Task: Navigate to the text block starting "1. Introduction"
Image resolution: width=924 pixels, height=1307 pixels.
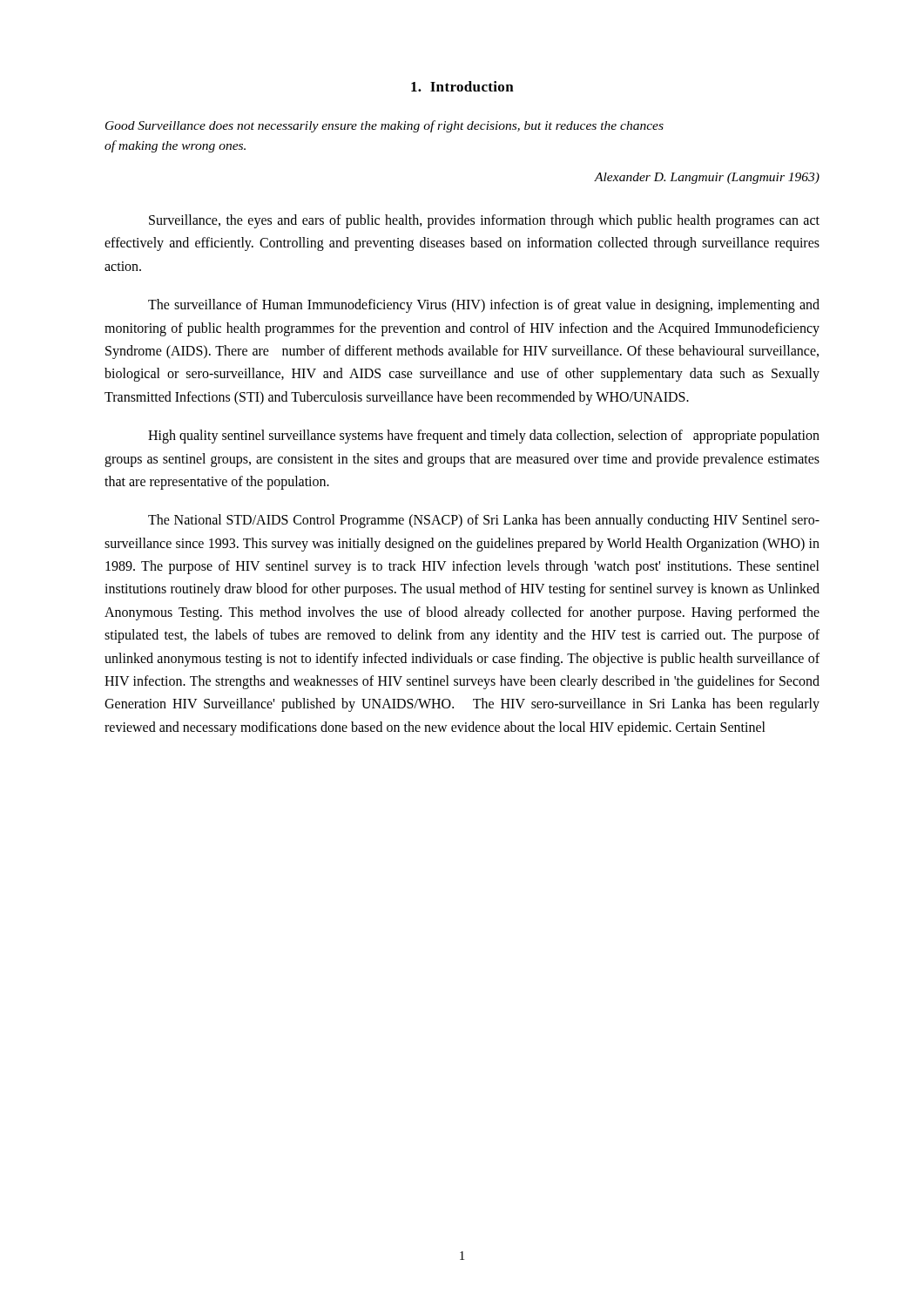Action: click(x=462, y=87)
